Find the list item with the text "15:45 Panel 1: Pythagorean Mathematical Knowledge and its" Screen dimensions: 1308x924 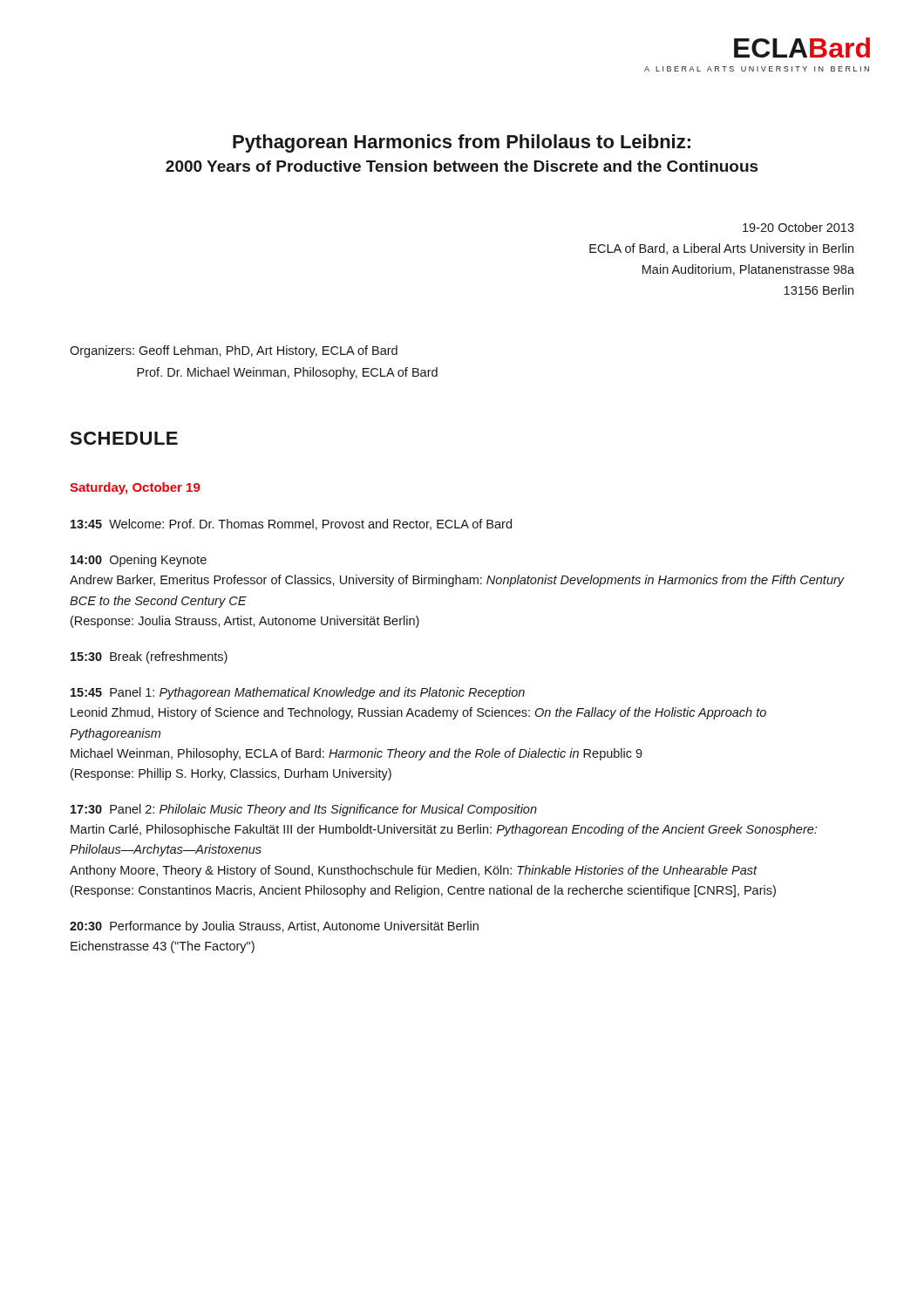(298, 693)
